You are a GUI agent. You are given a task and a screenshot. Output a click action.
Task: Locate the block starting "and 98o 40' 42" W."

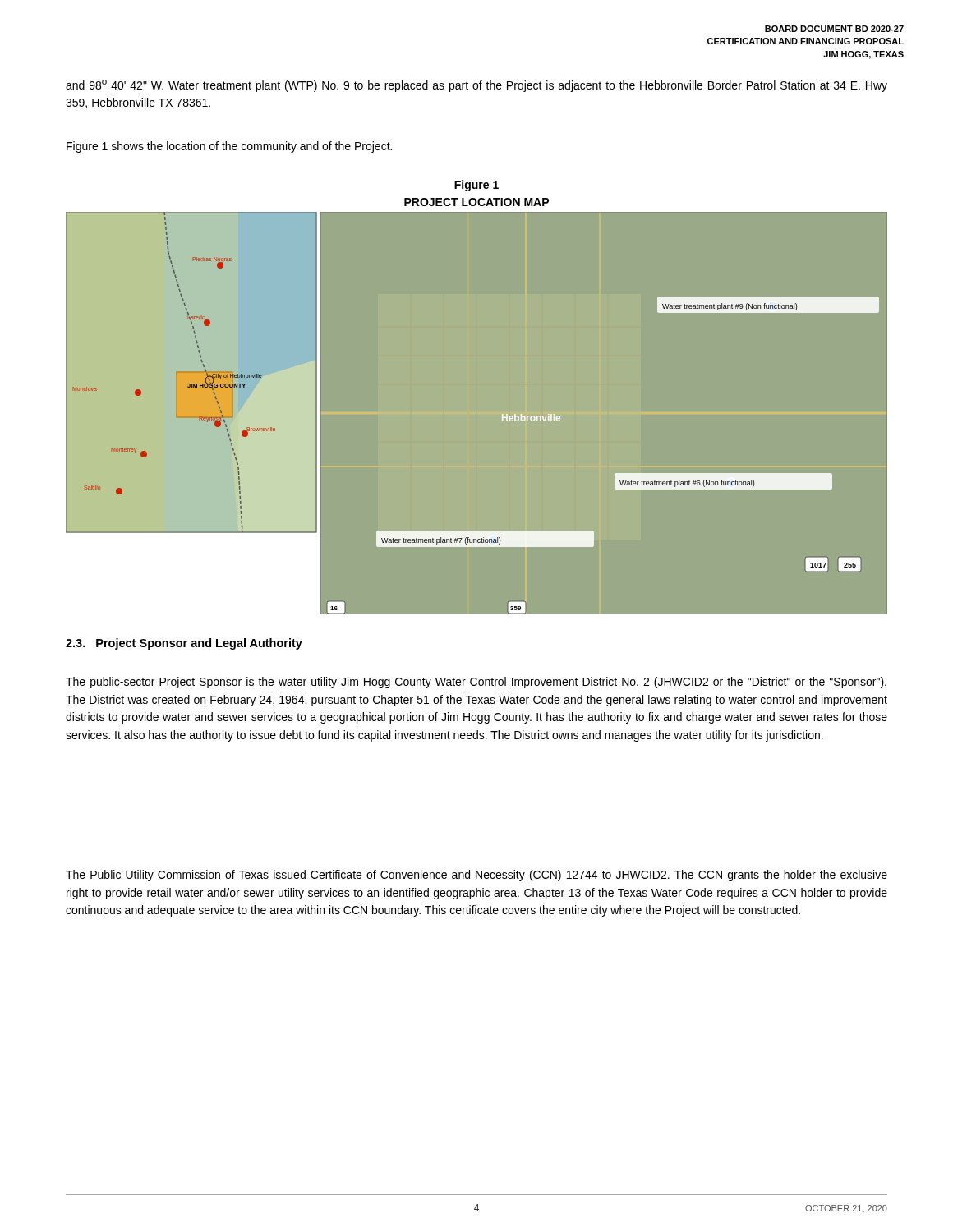coord(476,93)
